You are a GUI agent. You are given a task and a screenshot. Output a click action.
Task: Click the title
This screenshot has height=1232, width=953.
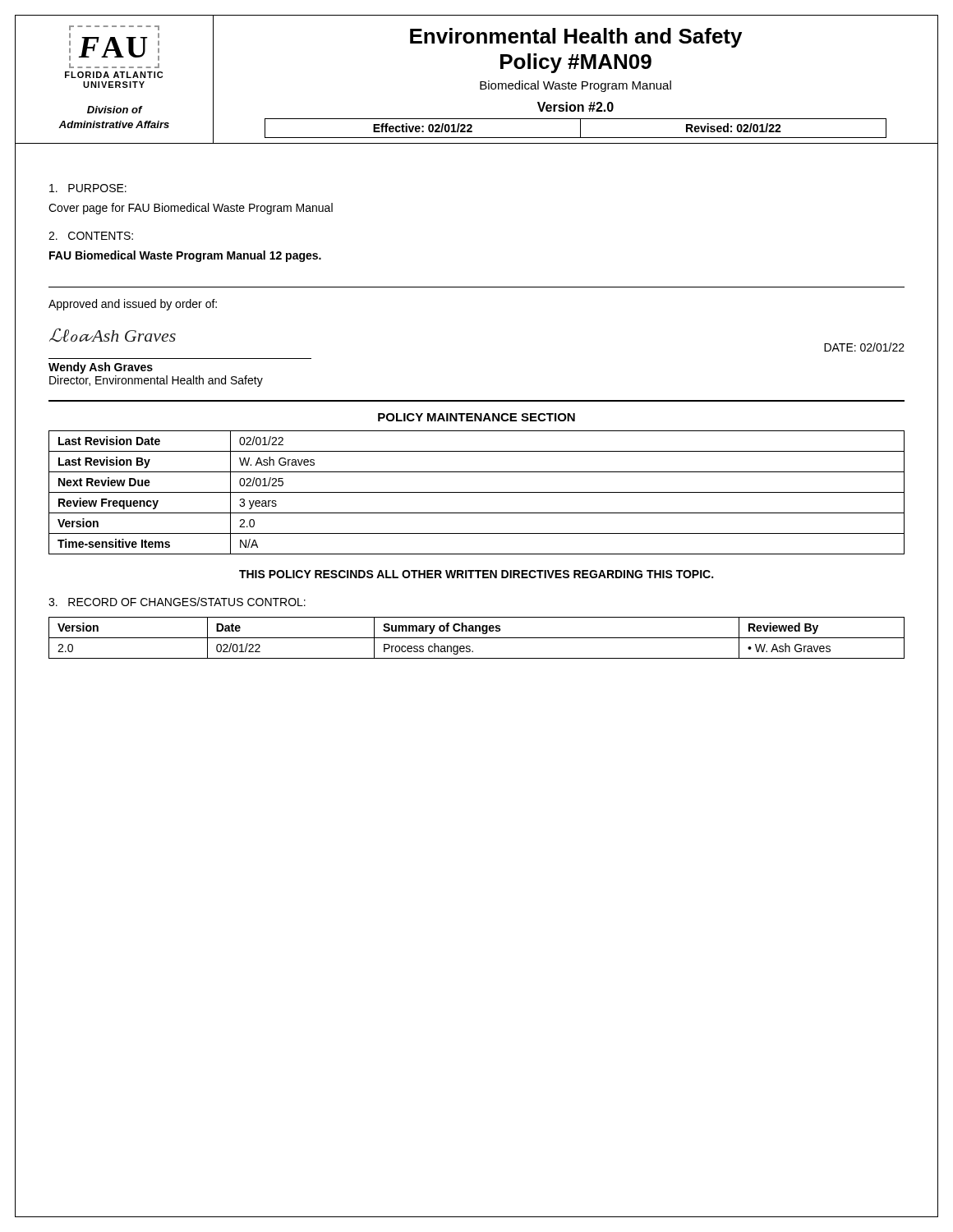[576, 49]
